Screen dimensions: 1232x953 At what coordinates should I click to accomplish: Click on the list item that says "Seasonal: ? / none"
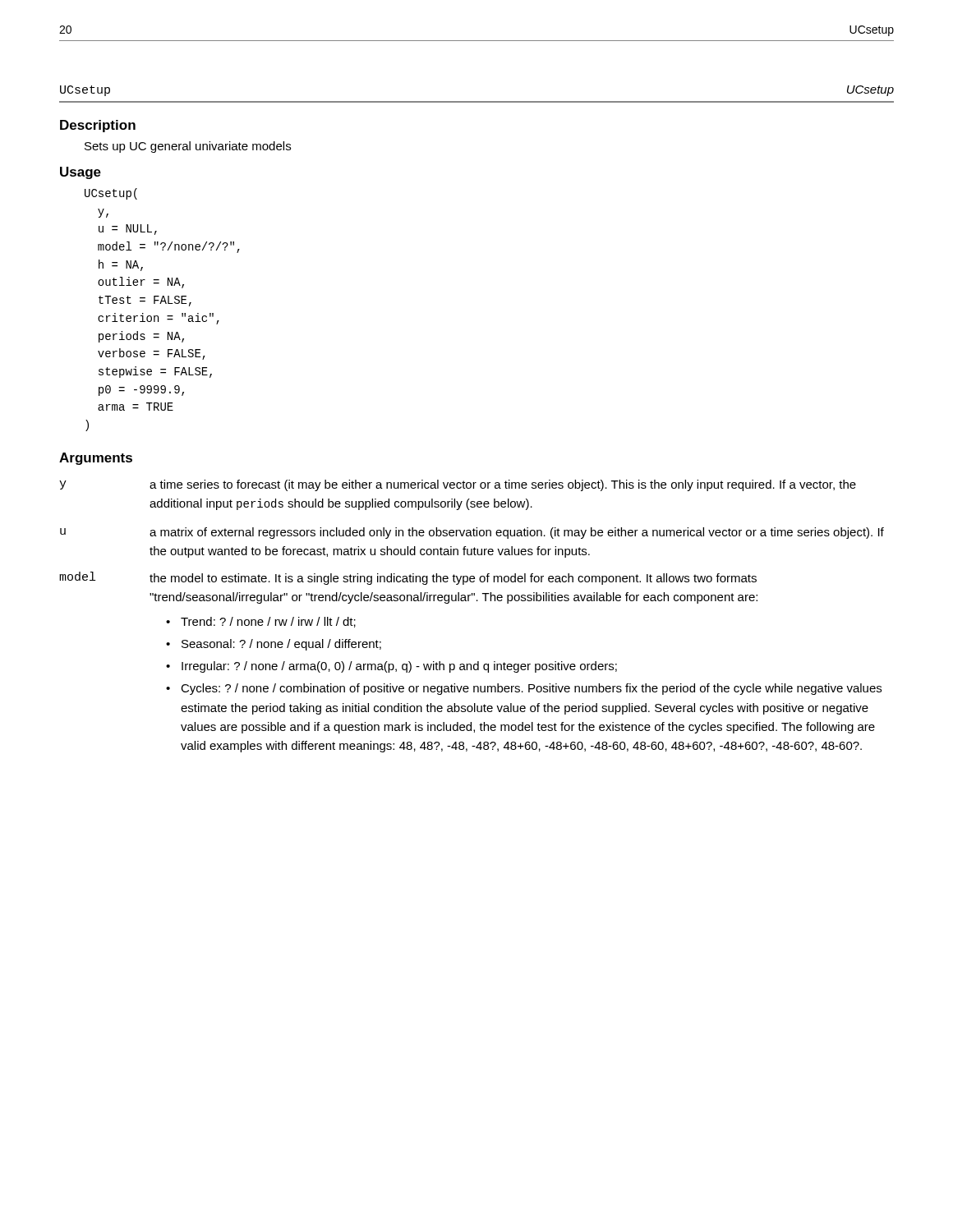(x=281, y=643)
